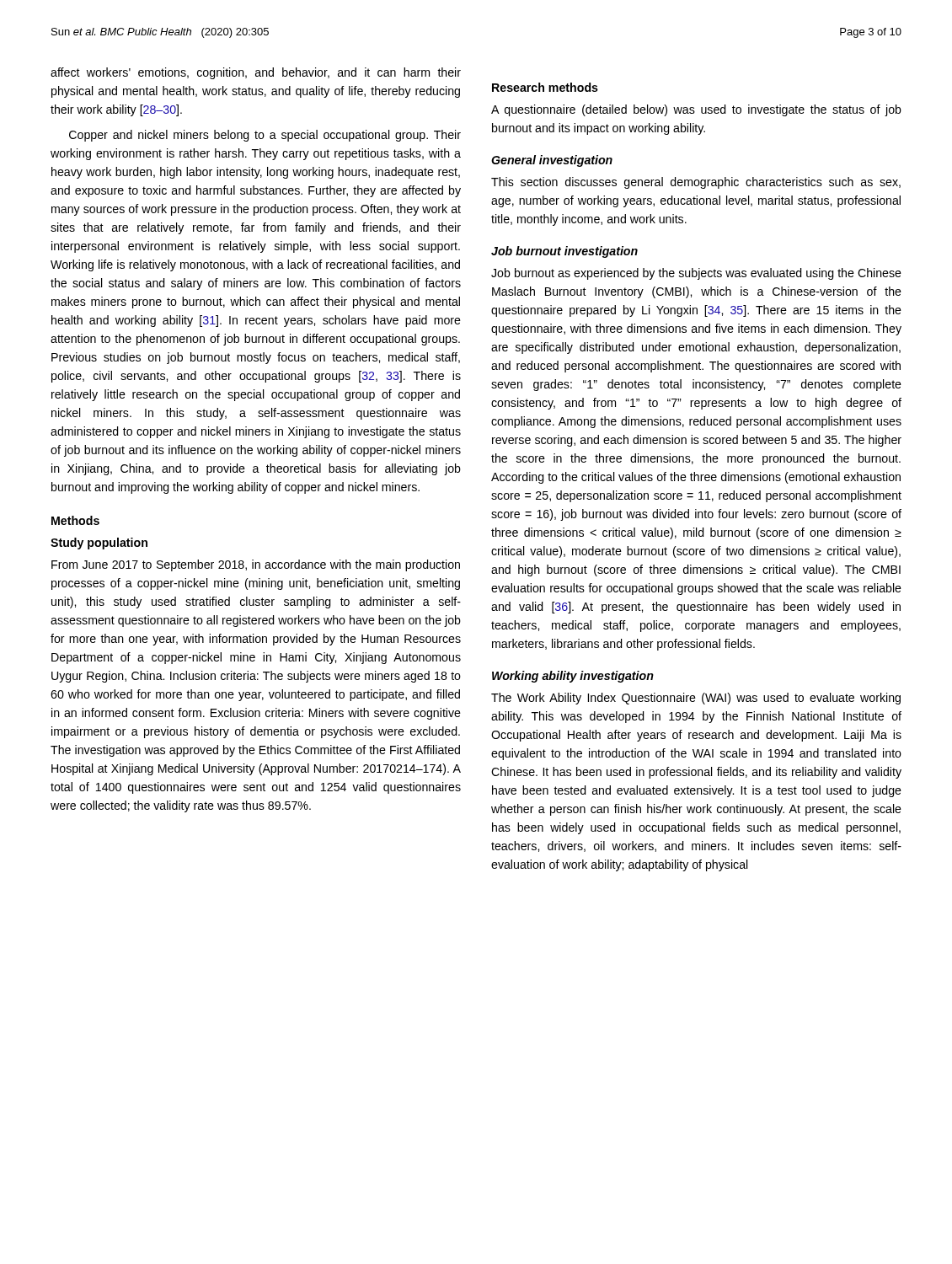The image size is (952, 1264).
Task: Select the passage starting "A questionnaire (detailed below) was used"
Action: tap(696, 119)
